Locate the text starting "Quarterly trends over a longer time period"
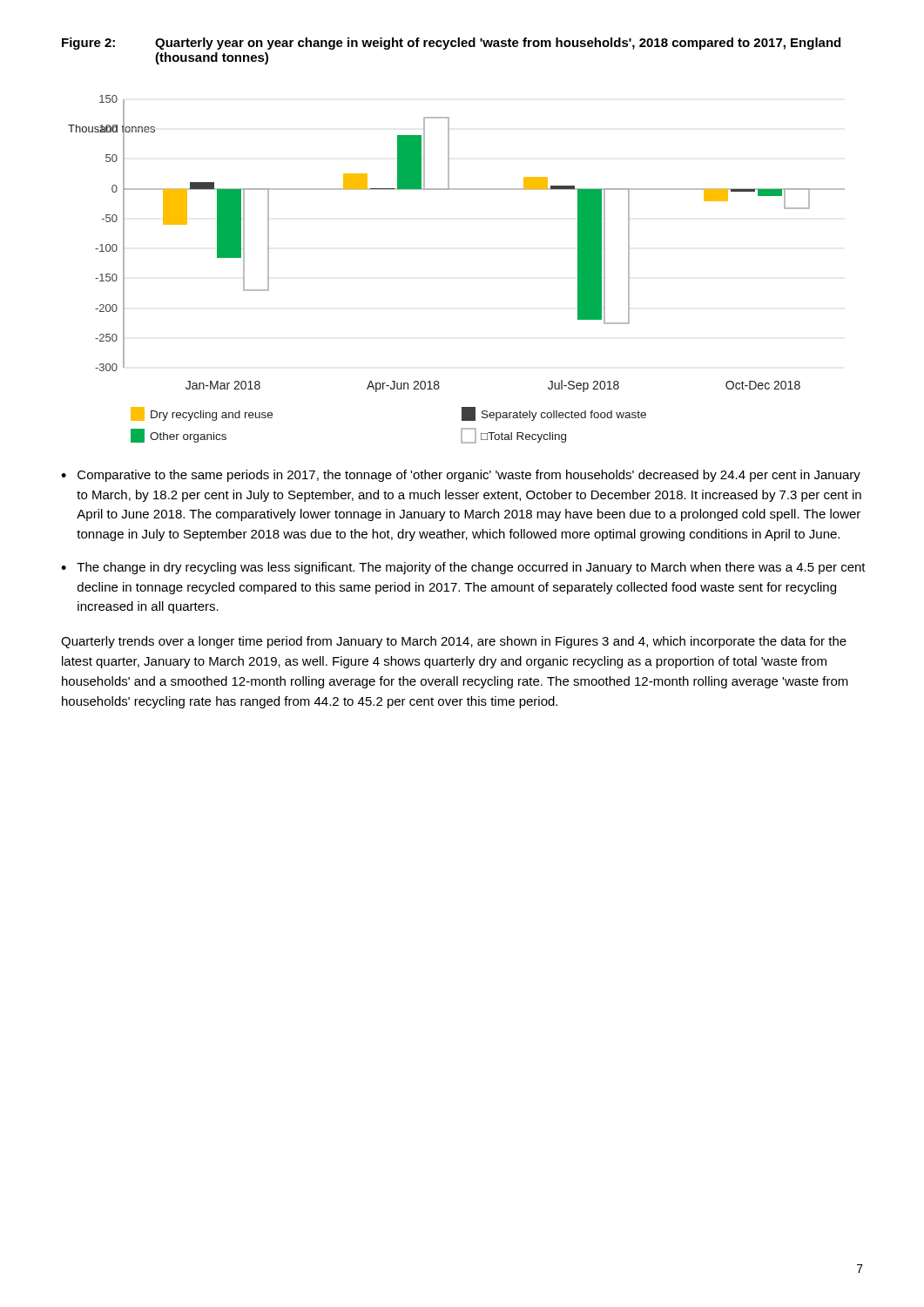The image size is (924, 1307). pos(455,671)
